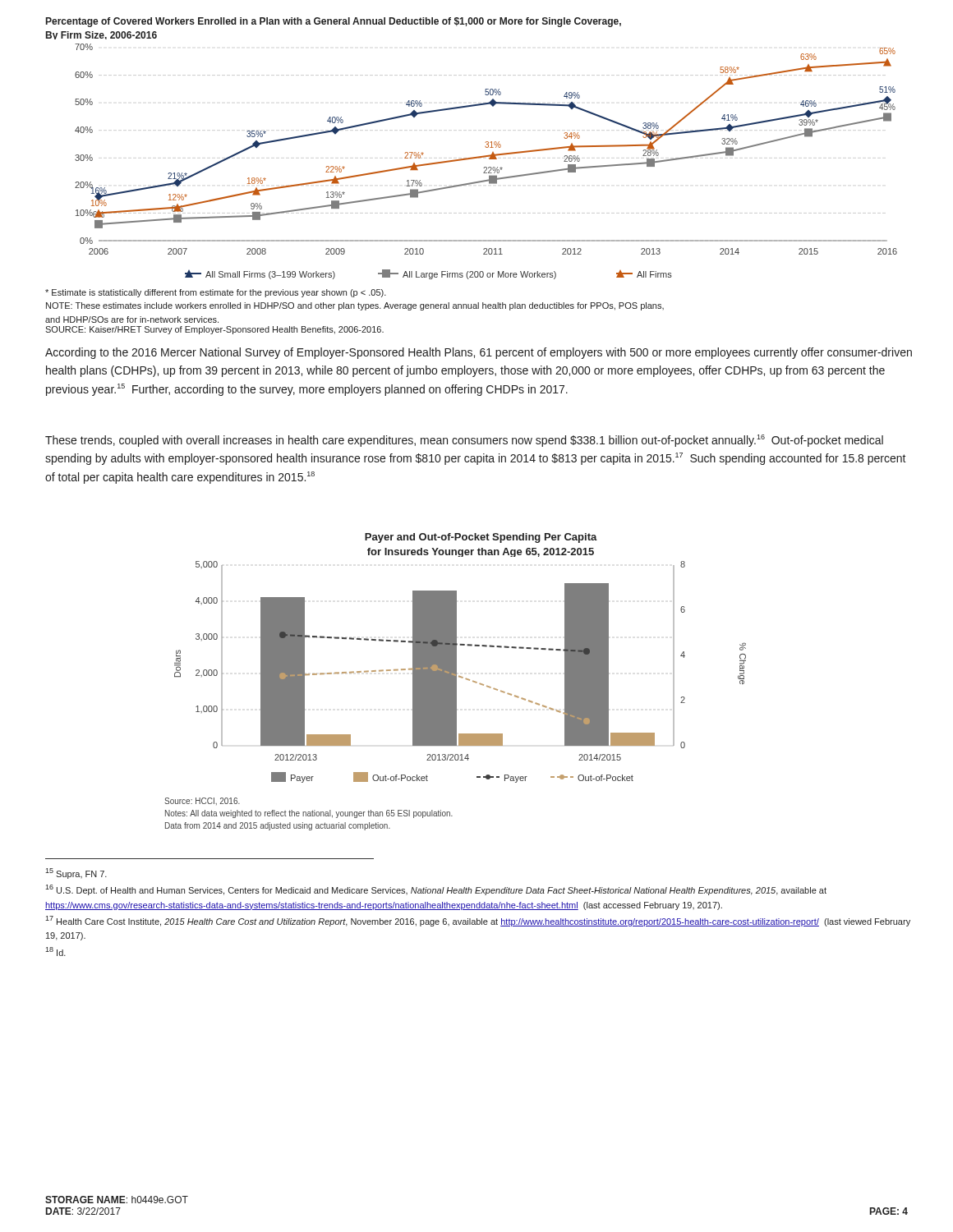This screenshot has height=1232, width=953.
Task: Select the footnote with the text "NOTE: These estimates include"
Action: pyautogui.click(x=355, y=312)
